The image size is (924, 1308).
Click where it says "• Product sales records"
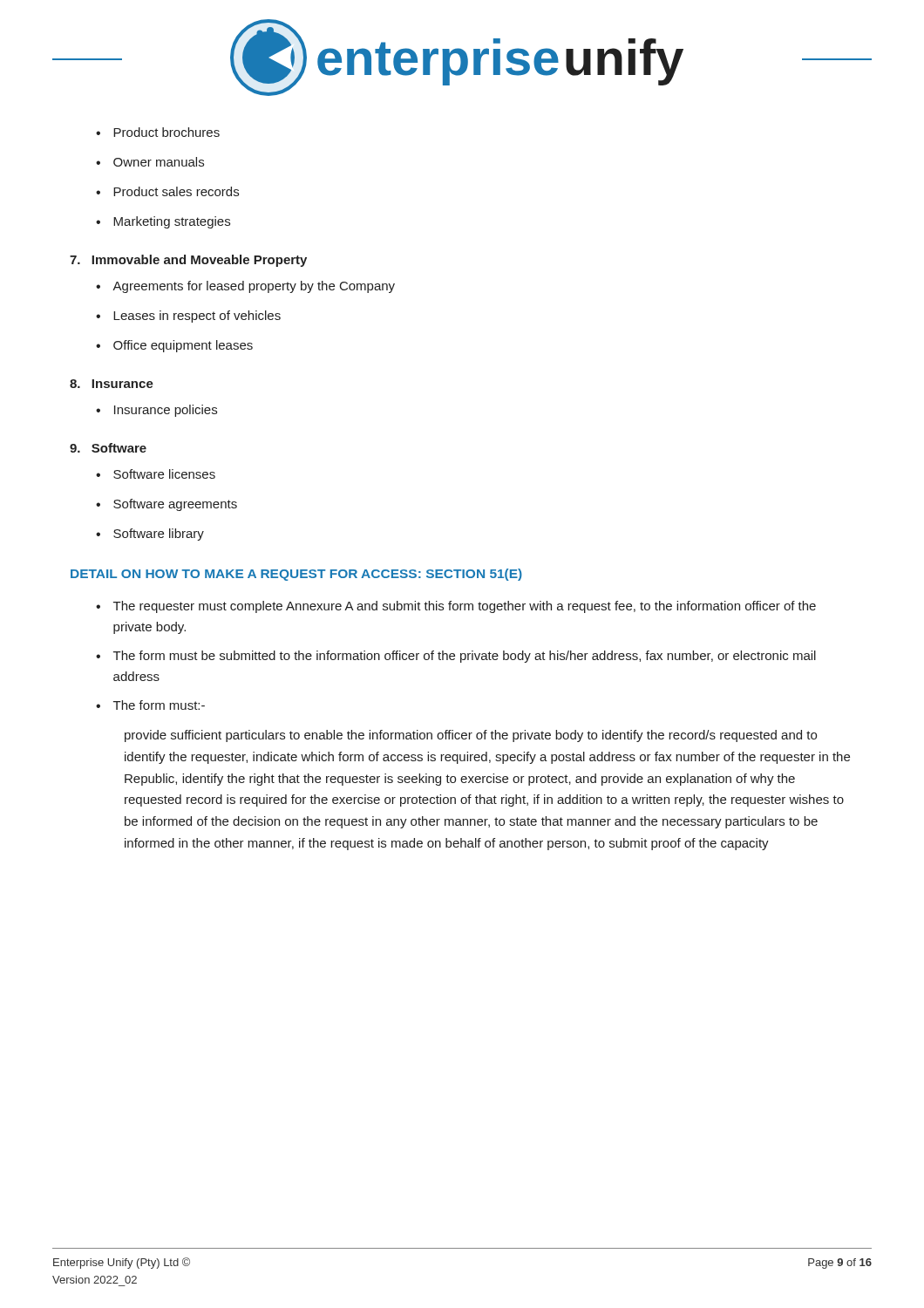[168, 192]
